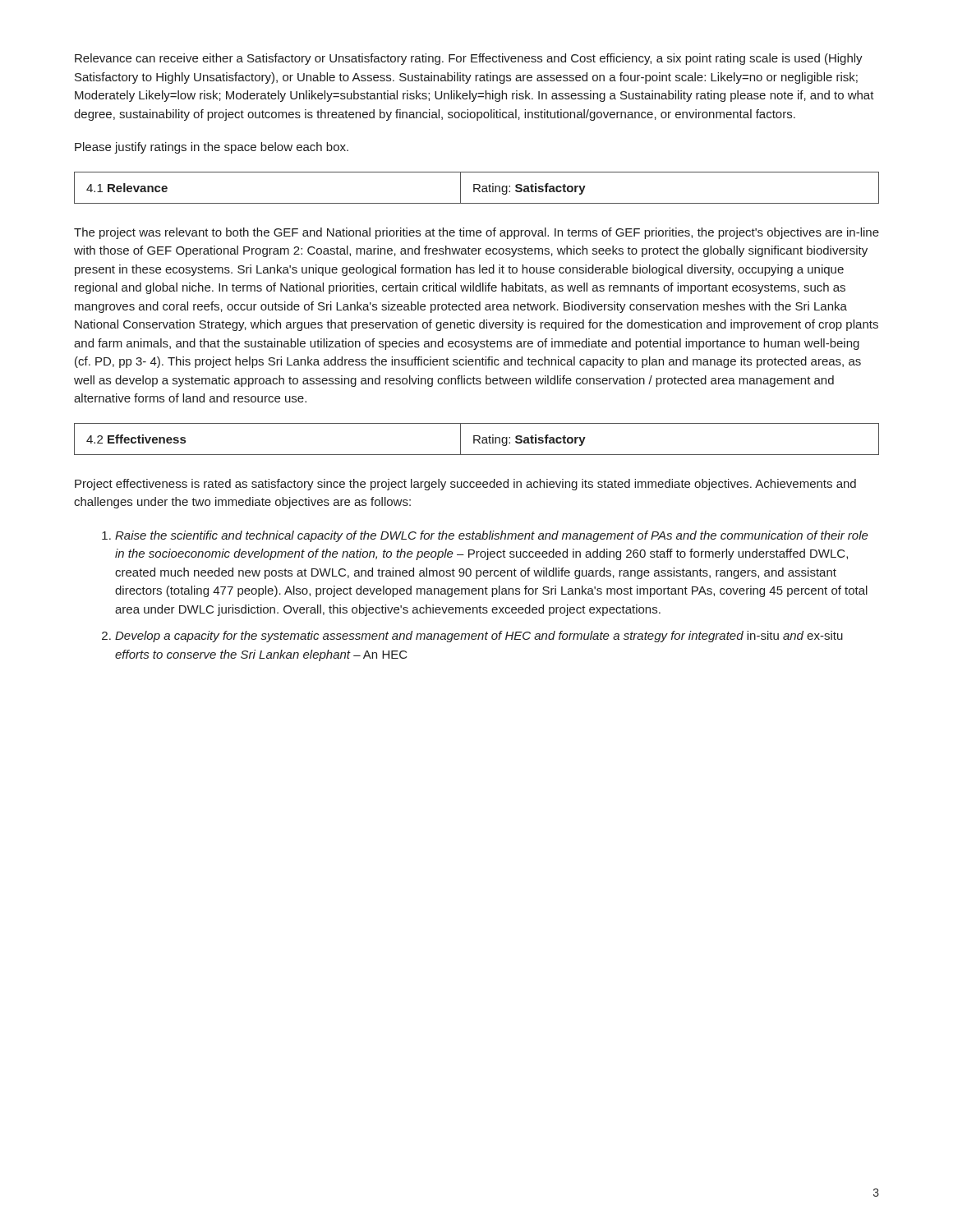Find the text block starting "The project was"
Viewport: 953px width, 1232px height.
476,315
